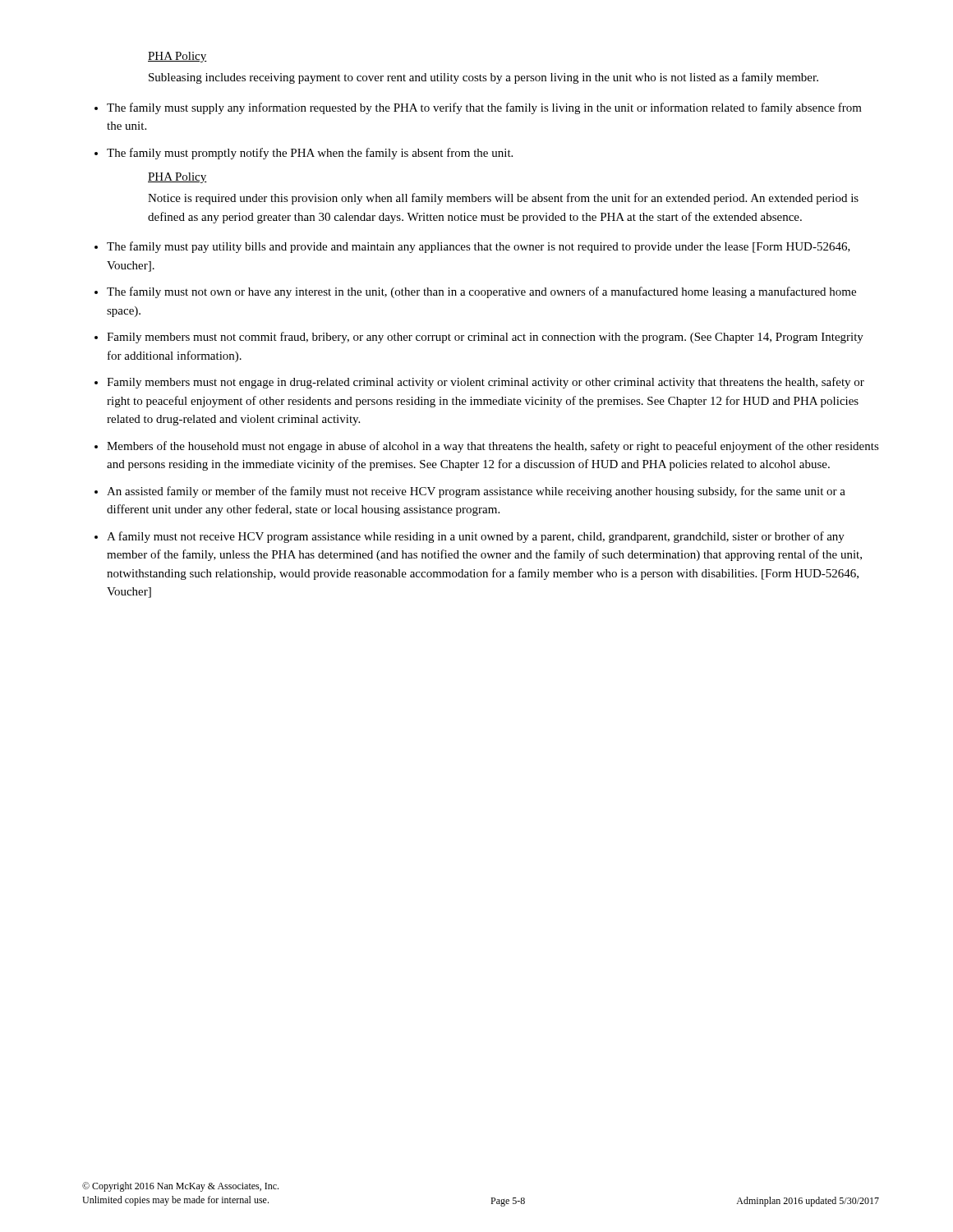Navigate to the region starting "Notice is required under this provision"

click(503, 207)
